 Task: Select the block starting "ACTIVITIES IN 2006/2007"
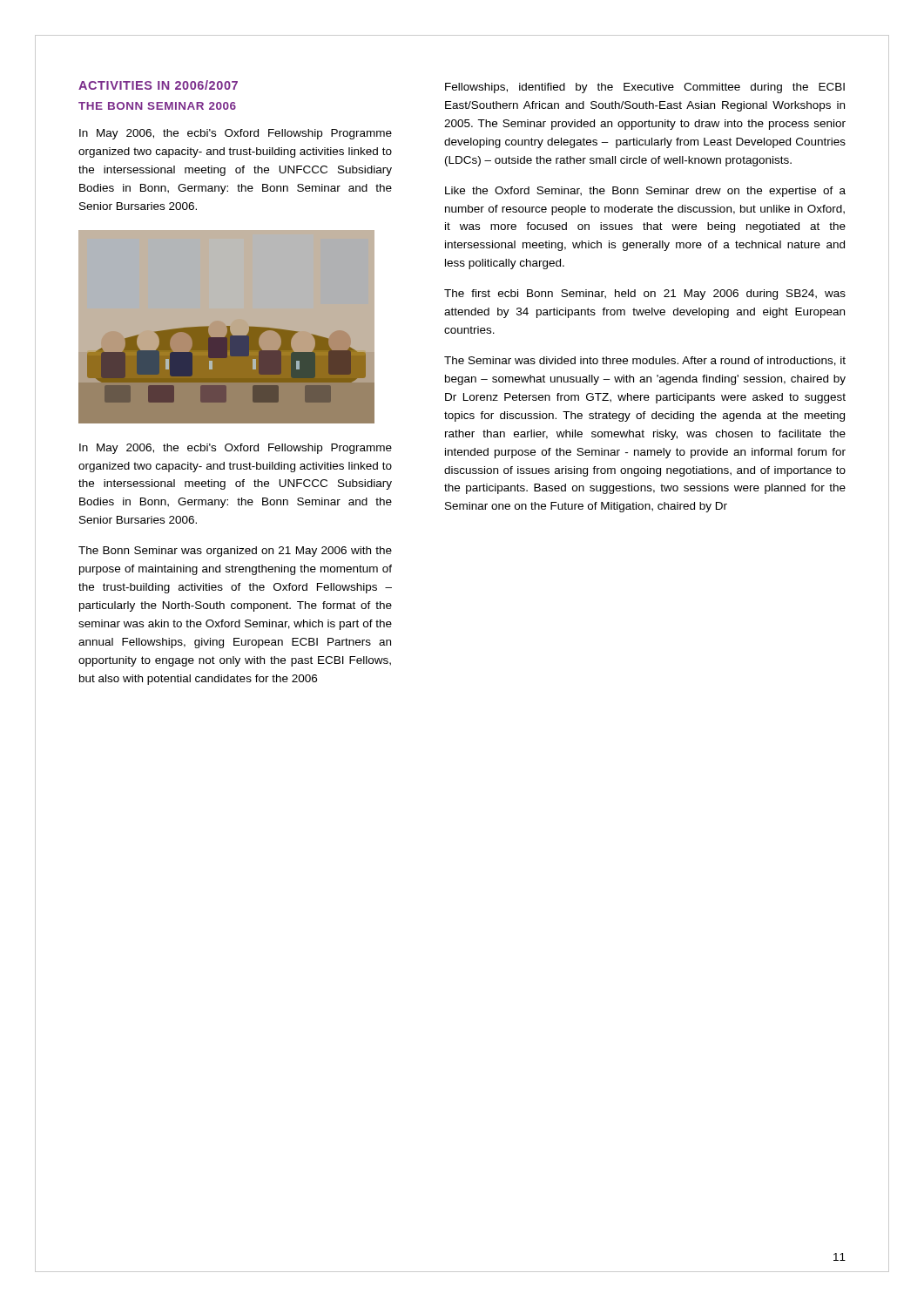[x=159, y=85]
